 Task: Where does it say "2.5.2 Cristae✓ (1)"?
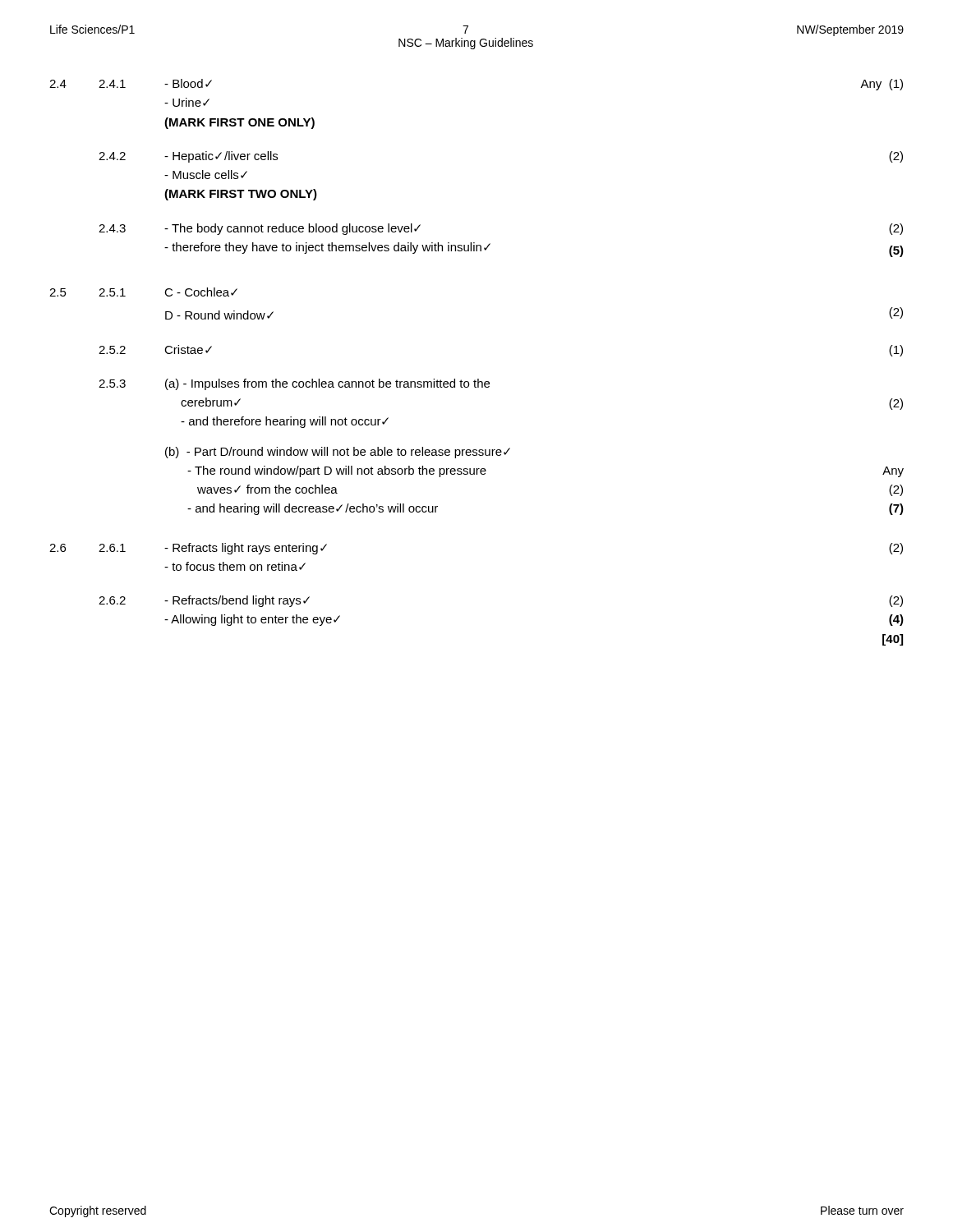coord(112,349)
